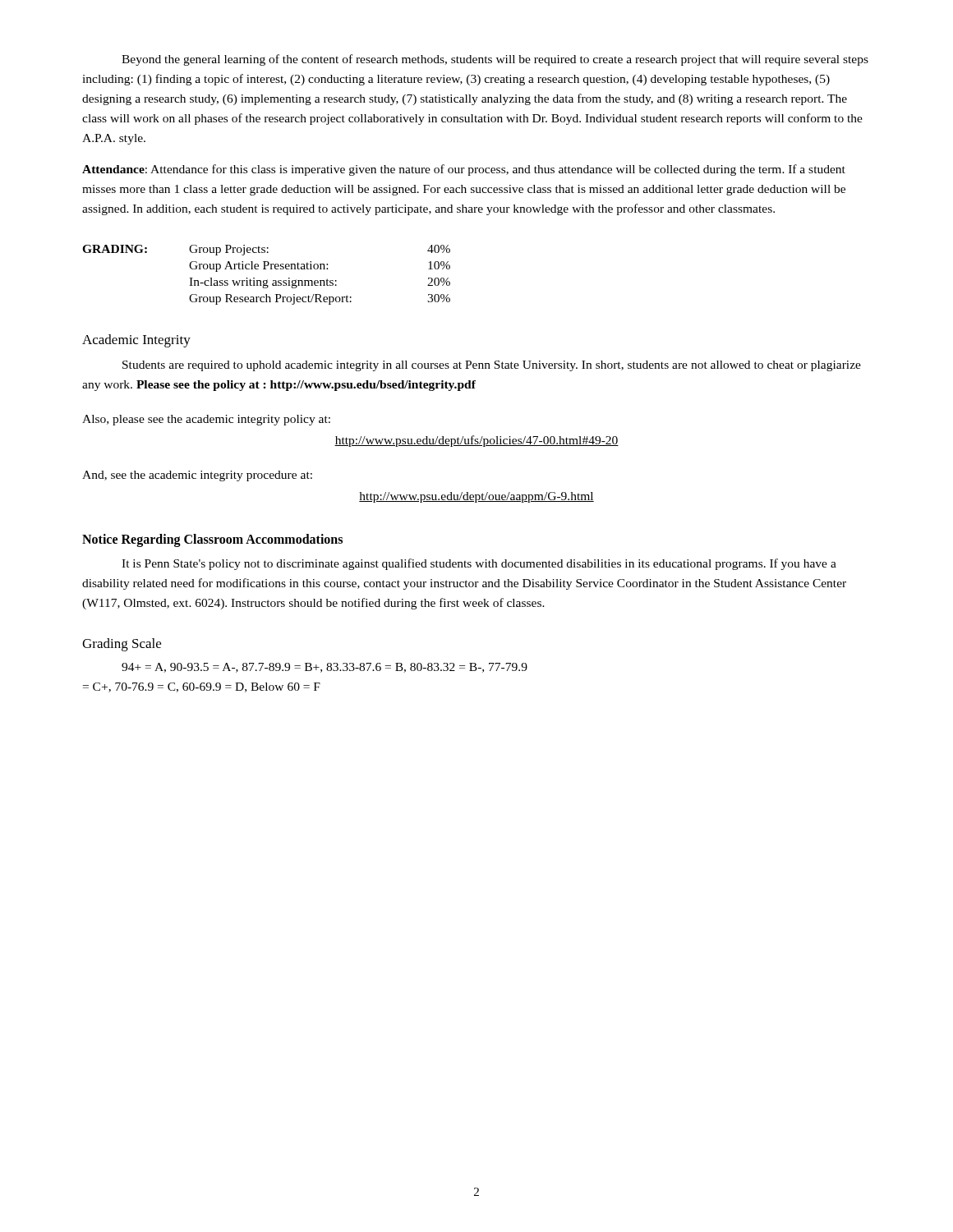The image size is (953, 1232).
Task: Click on the text block that reads "94+ = A, 90-93.5"
Action: click(476, 677)
